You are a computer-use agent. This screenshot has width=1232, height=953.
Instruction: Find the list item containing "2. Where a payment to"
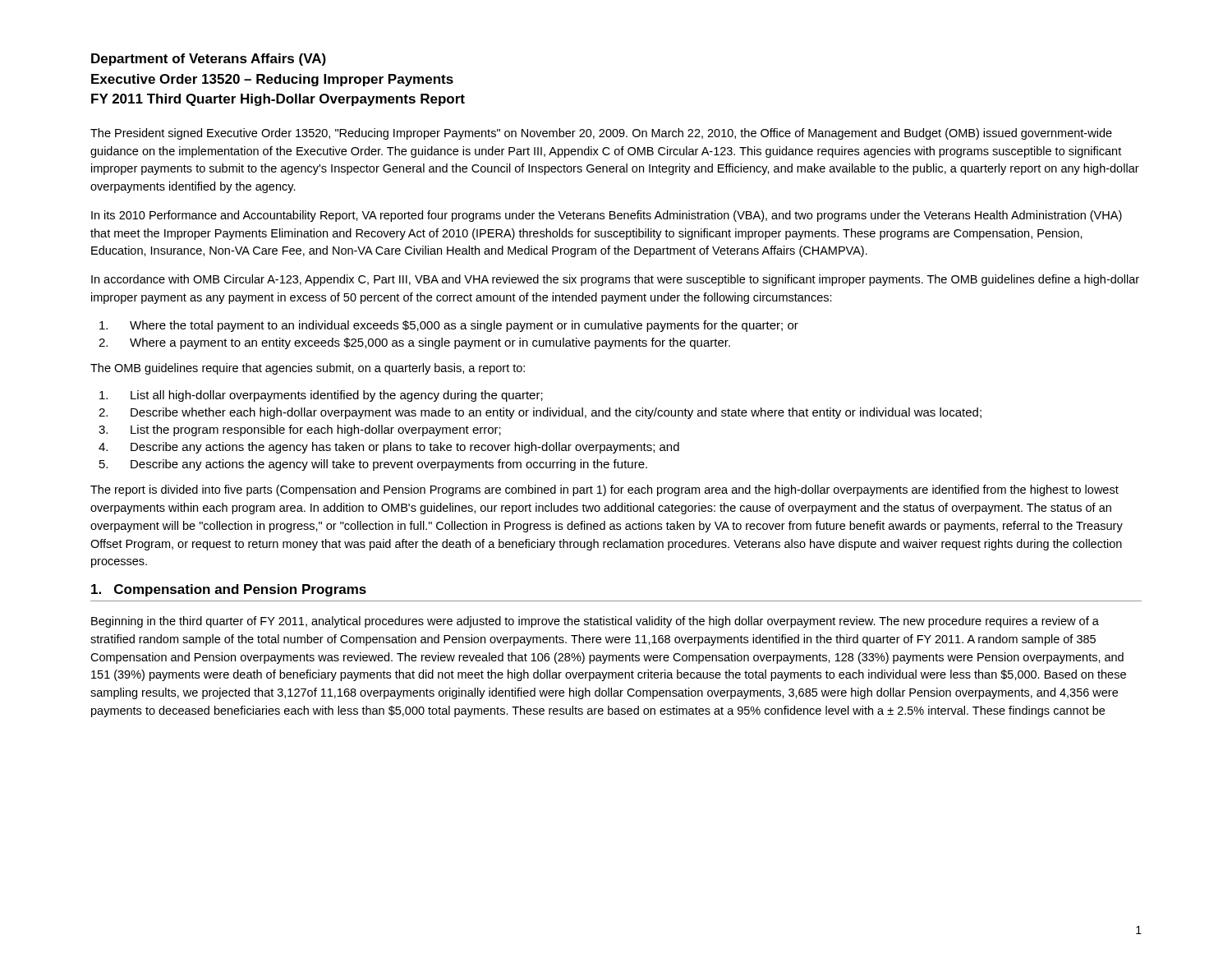pos(616,342)
